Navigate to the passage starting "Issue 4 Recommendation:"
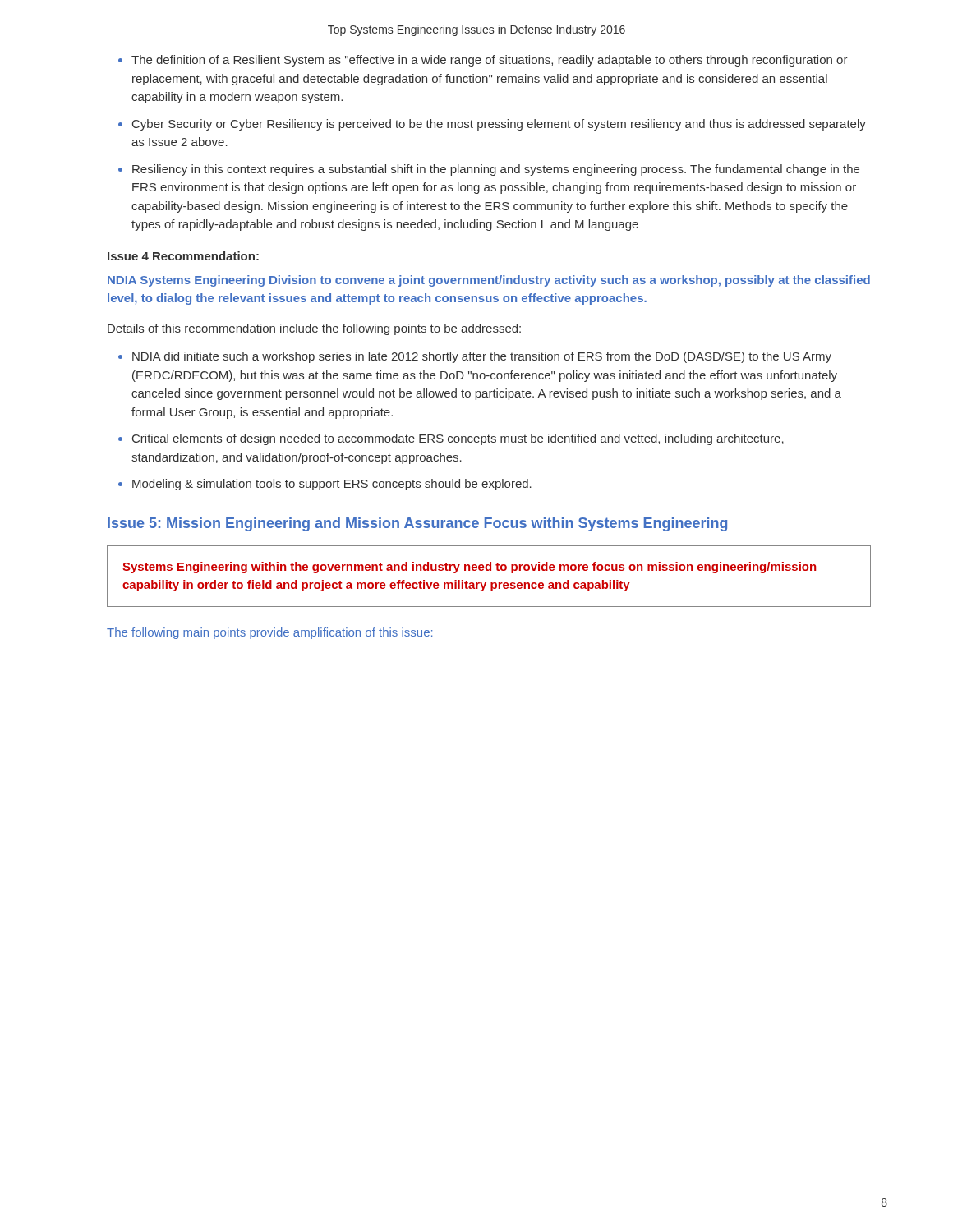The image size is (953, 1232). point(183,255)
